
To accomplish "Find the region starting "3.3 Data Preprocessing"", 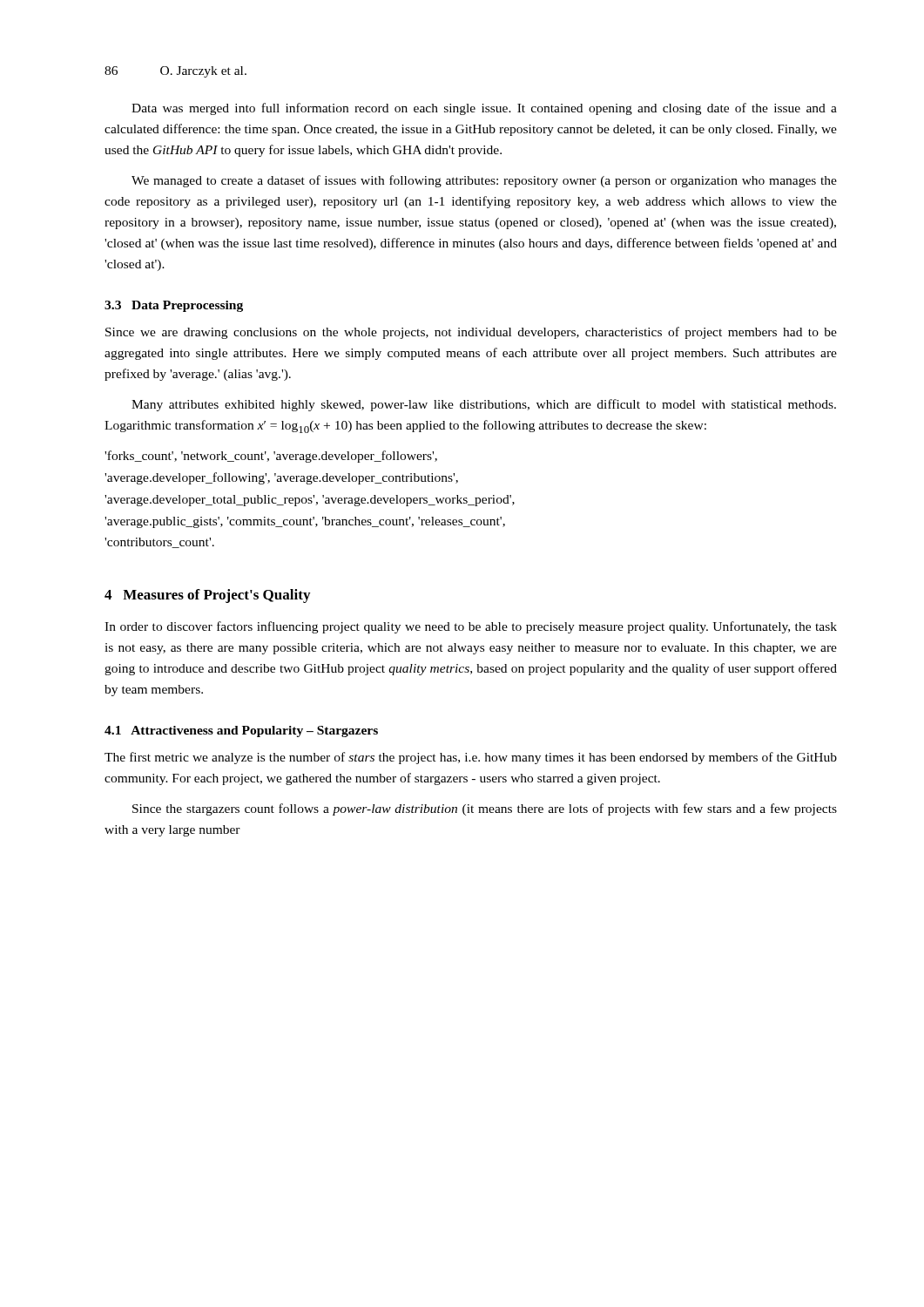I will (x=174, y=305).
